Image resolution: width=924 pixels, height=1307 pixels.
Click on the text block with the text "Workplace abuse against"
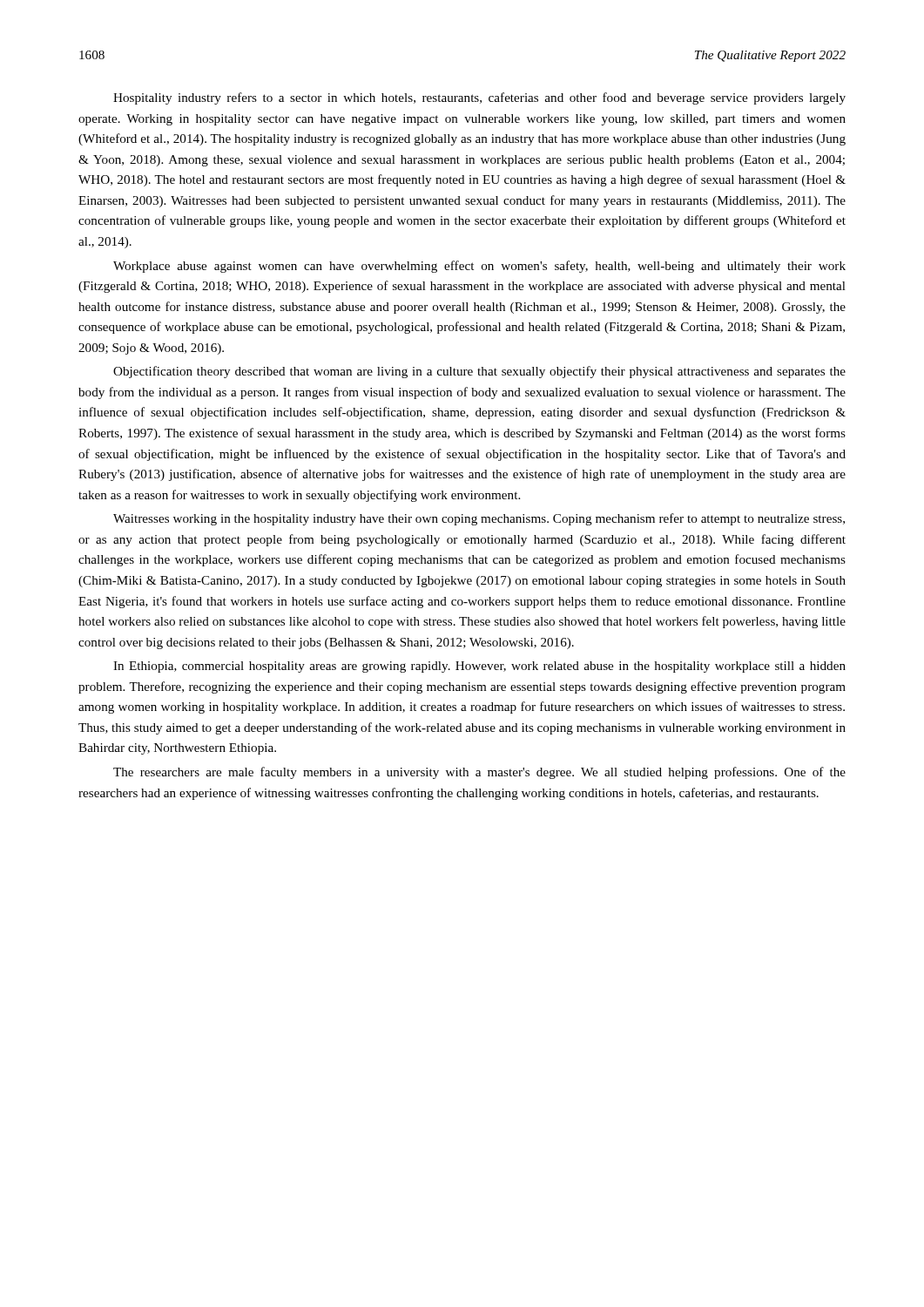point(462,306)
